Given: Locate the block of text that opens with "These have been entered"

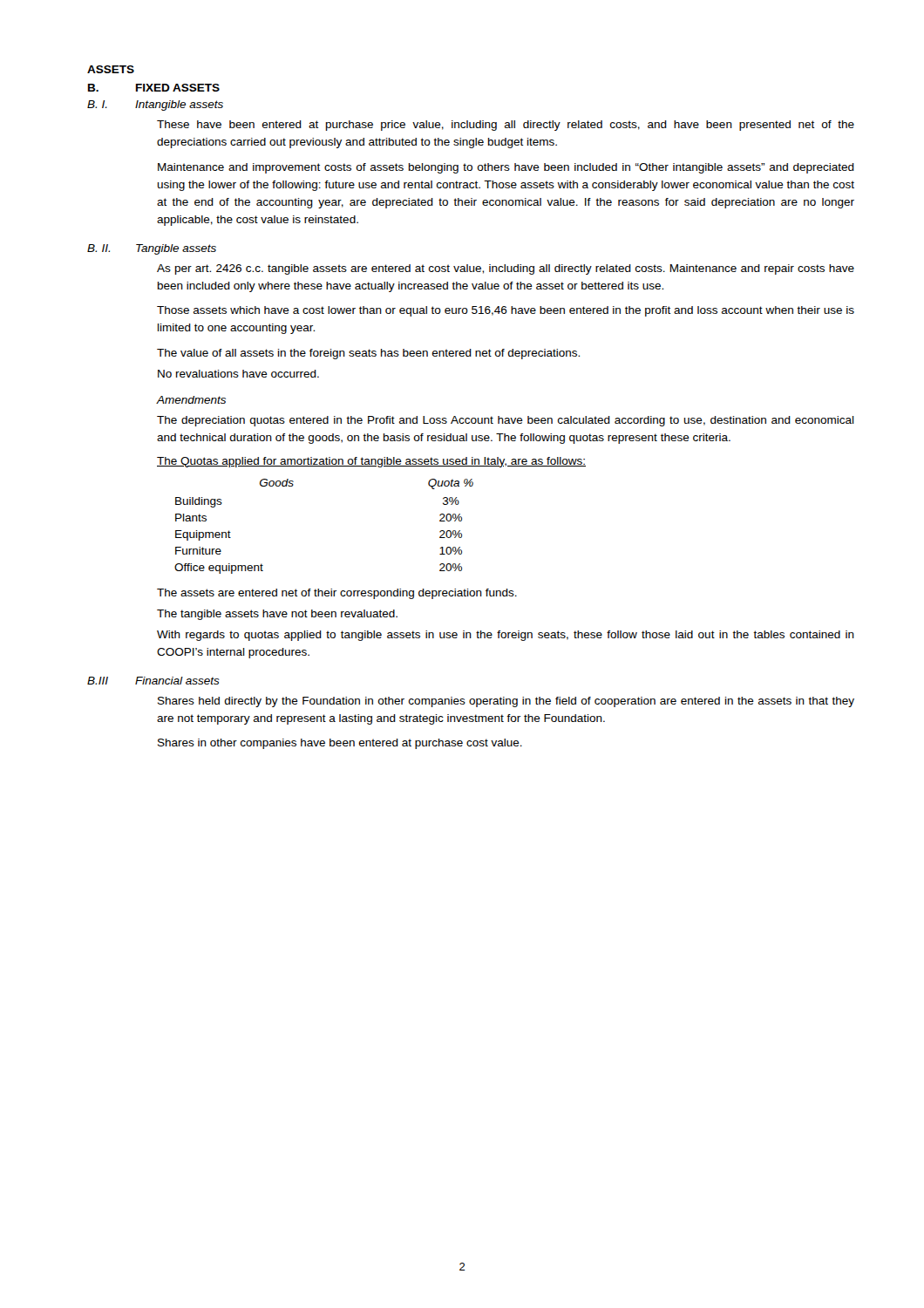Looking at the screenshot, I should click(x=506, y=133).
